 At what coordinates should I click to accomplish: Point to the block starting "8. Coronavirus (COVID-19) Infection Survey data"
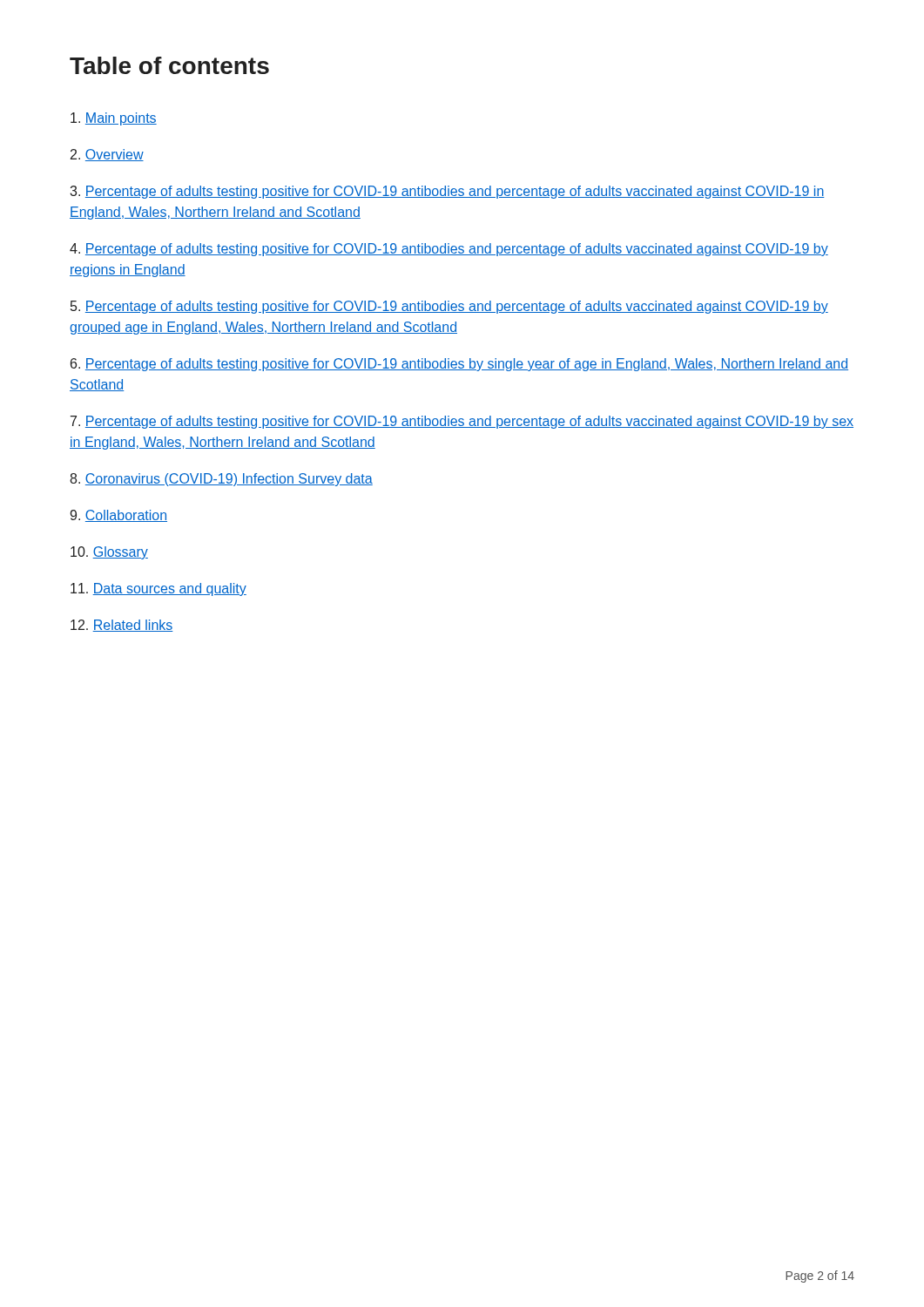[x=221, y=479]
